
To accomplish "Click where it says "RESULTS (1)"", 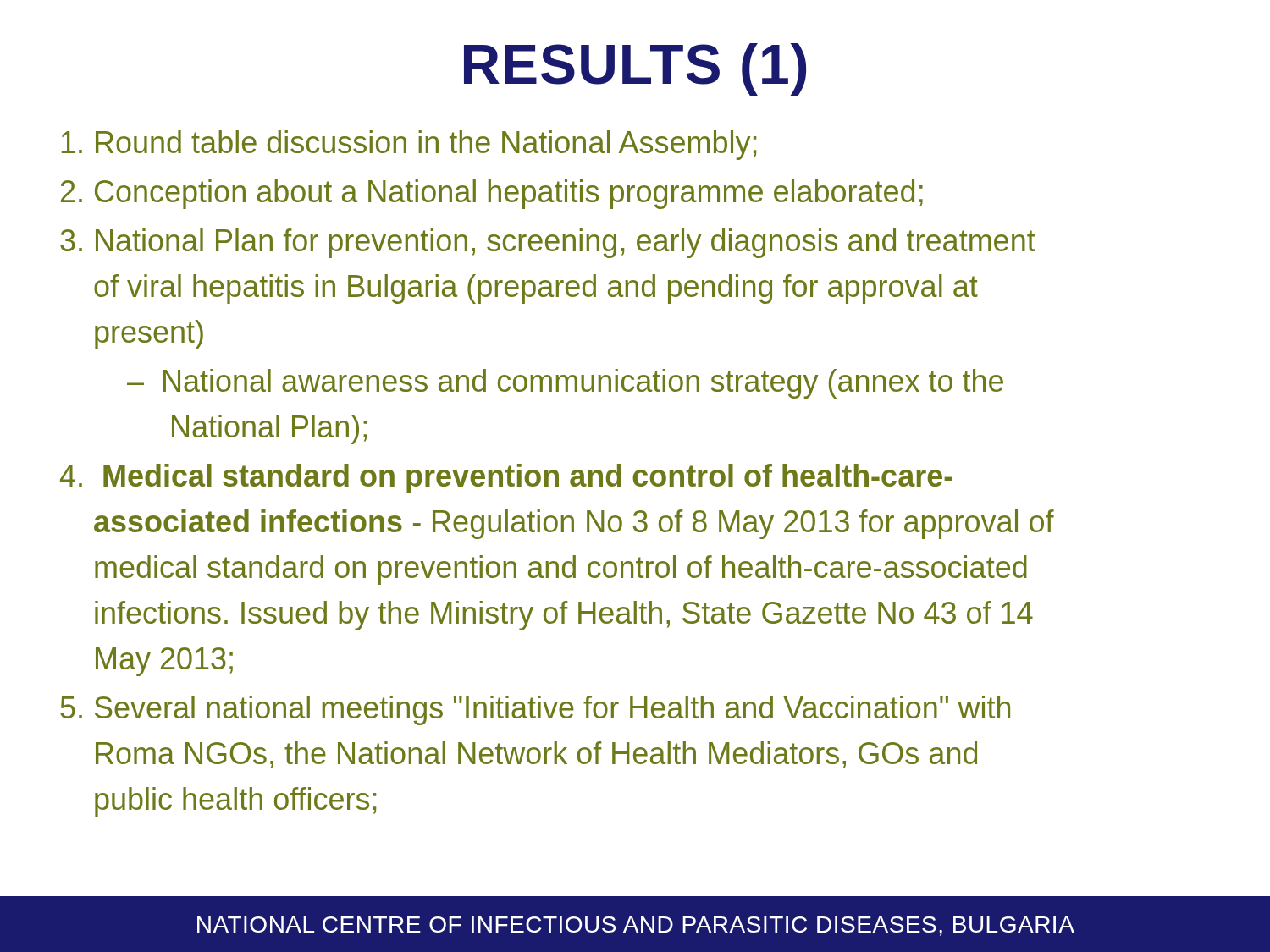I will (635, 64).
